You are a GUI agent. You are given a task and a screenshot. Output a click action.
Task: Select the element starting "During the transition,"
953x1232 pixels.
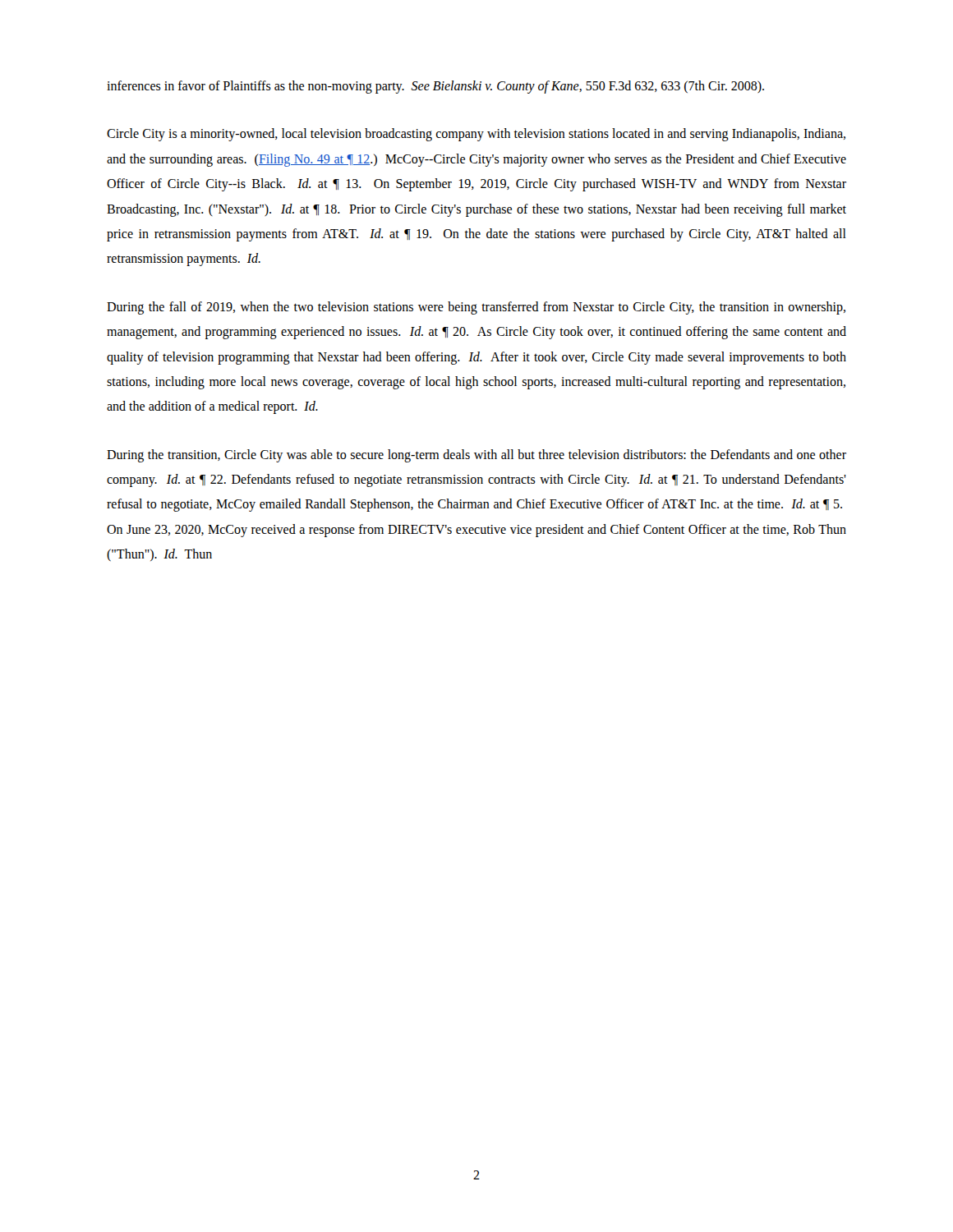[x=476, y=505]
